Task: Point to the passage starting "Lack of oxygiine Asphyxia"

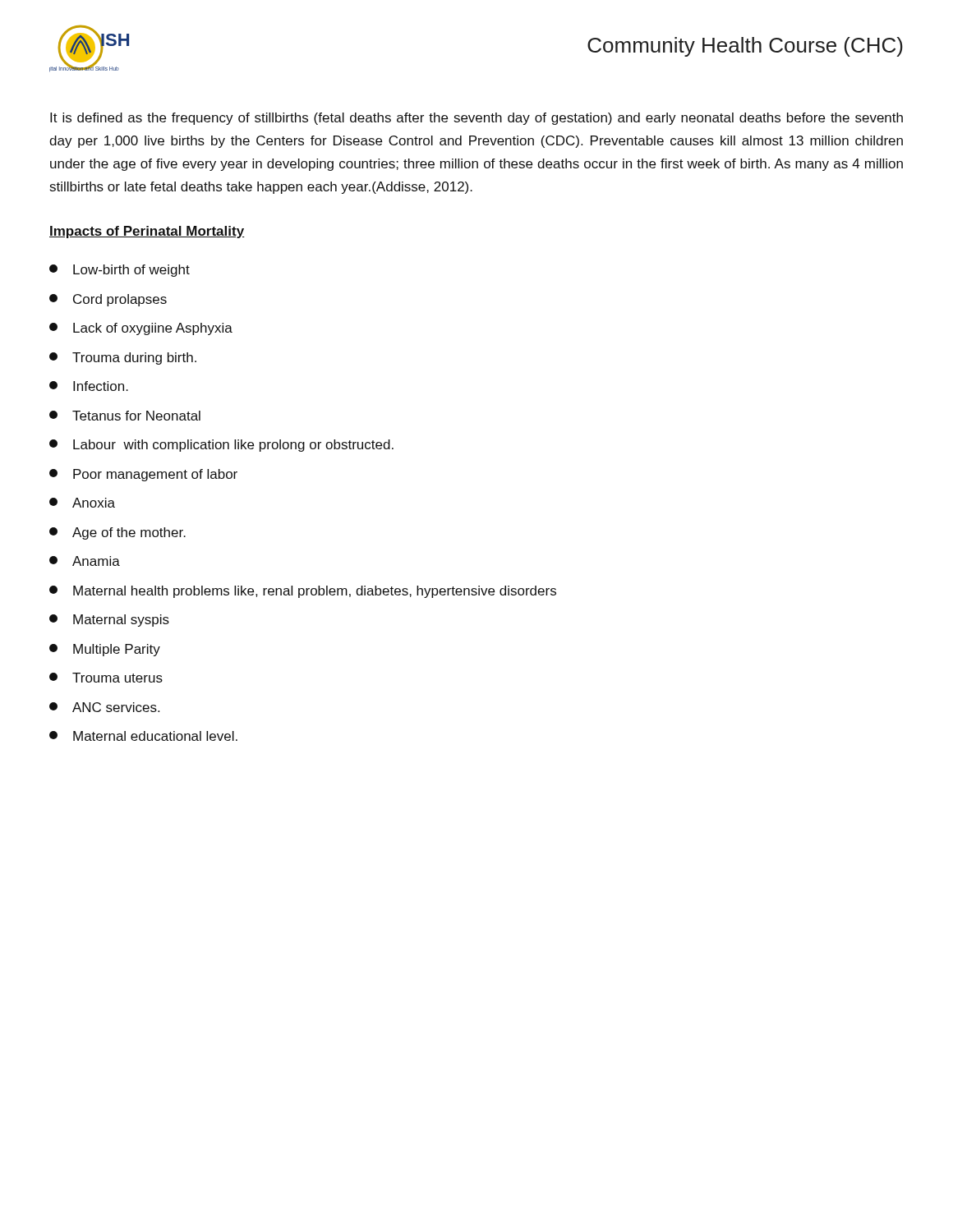Action: 141,329
